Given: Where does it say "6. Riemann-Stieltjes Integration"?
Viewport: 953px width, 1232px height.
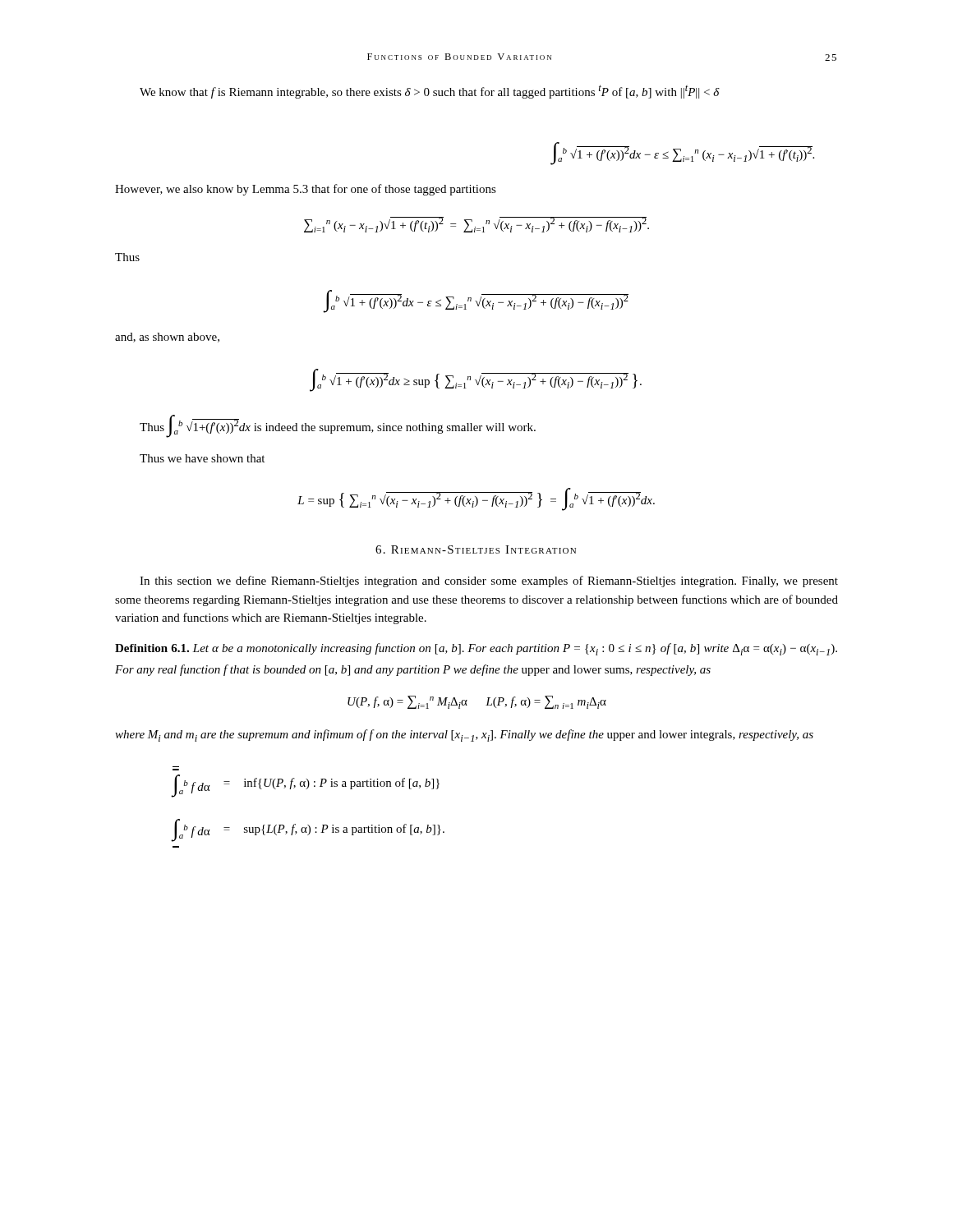Looking at the screenshot, I should coord(476,549).
